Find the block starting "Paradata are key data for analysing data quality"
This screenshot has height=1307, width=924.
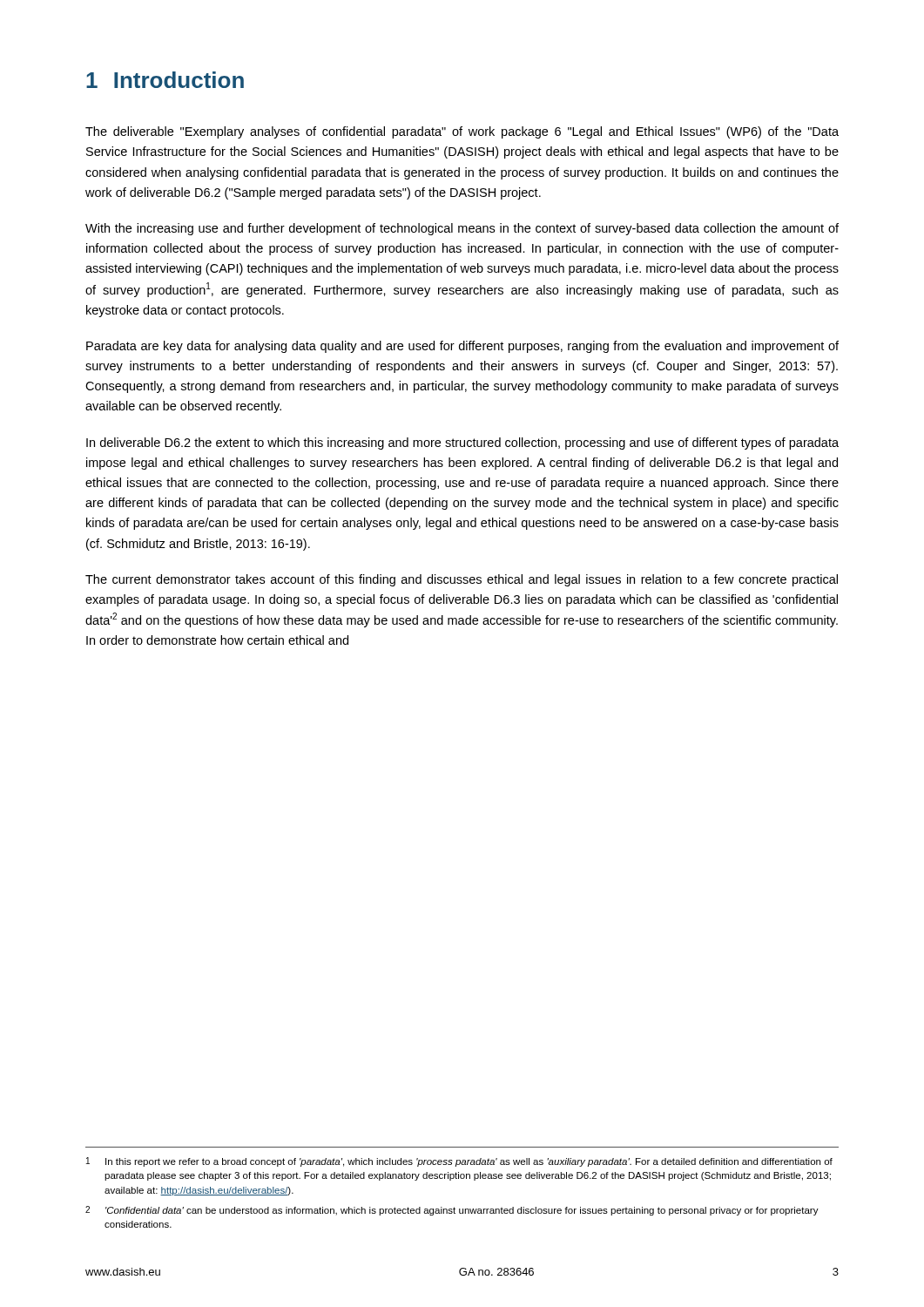[x=462, y=376]
